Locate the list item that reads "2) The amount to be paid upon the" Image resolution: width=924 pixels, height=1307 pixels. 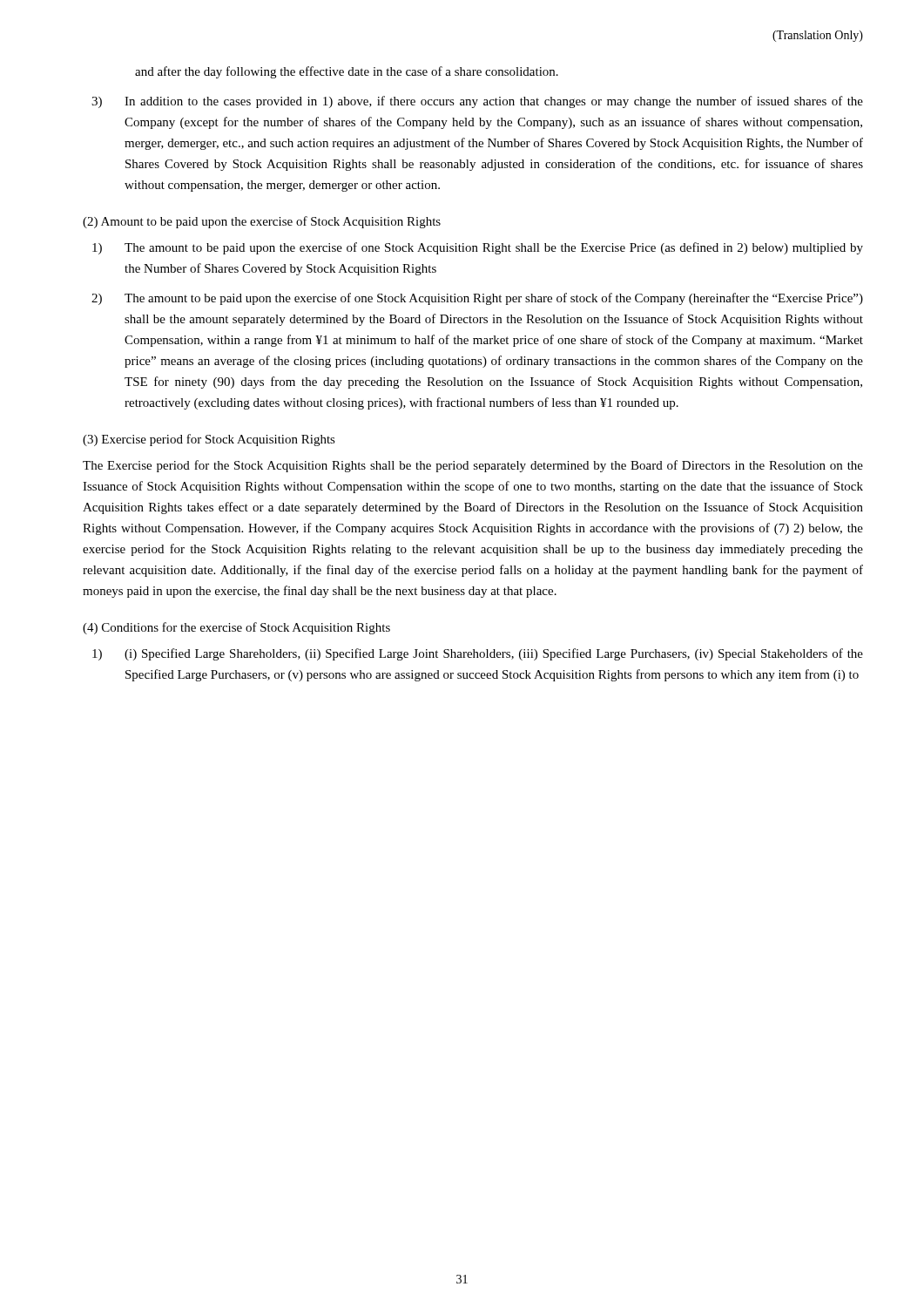point(473,350)
